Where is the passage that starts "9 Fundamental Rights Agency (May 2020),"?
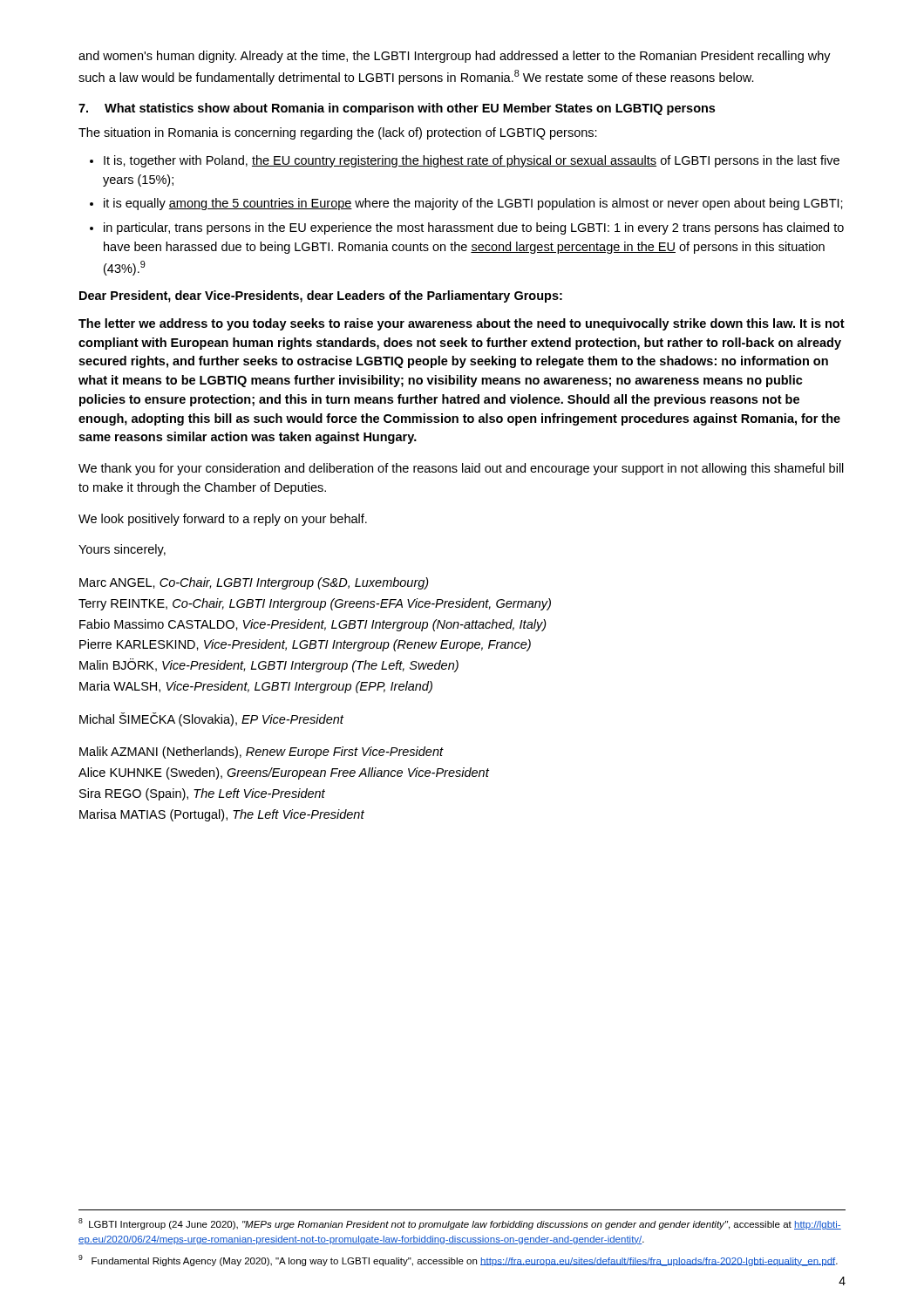Screen dimensions: 1308x924 coord(458,1259)
